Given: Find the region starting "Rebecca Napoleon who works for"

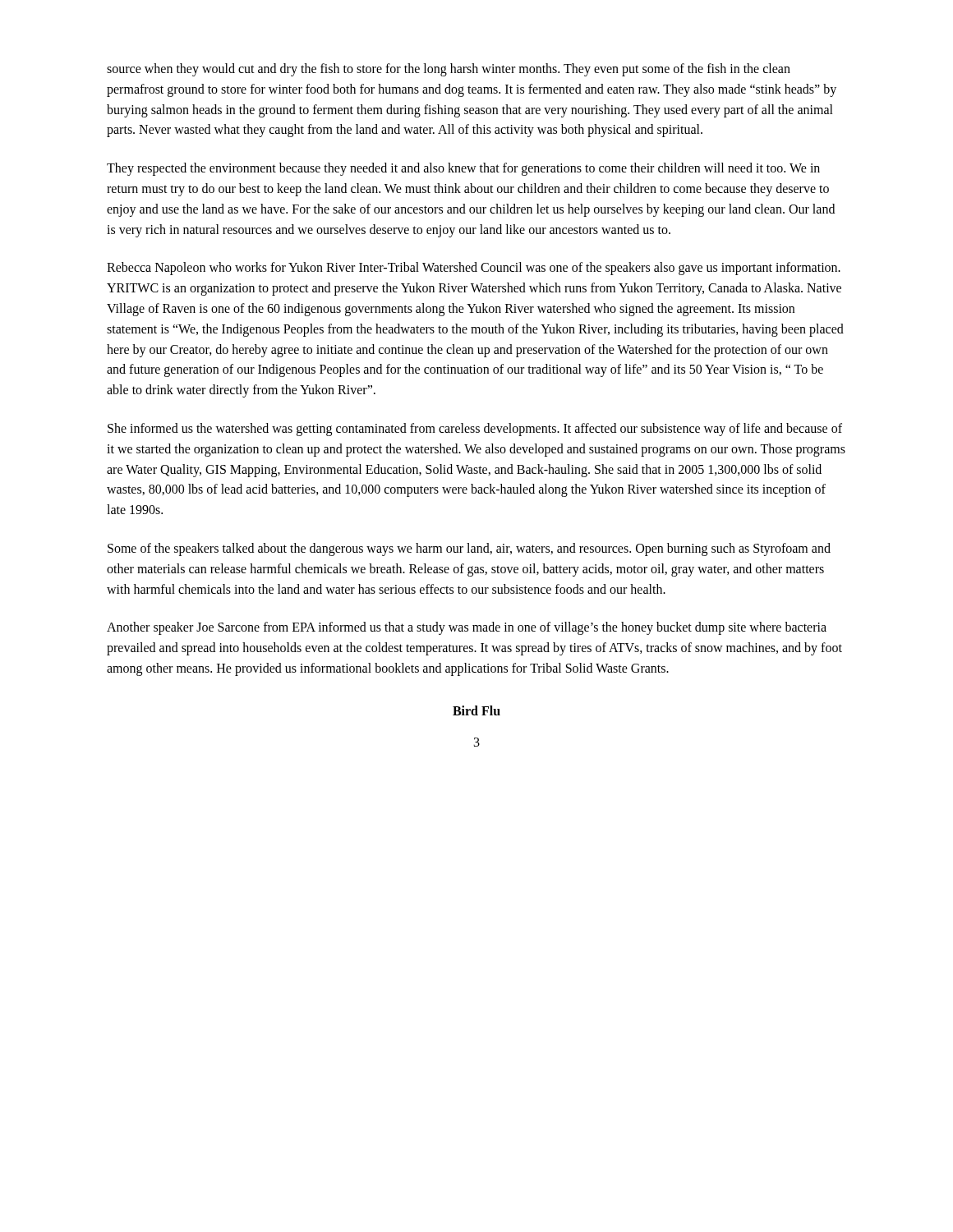Looking at the screenshot, I should pos(475,329).
